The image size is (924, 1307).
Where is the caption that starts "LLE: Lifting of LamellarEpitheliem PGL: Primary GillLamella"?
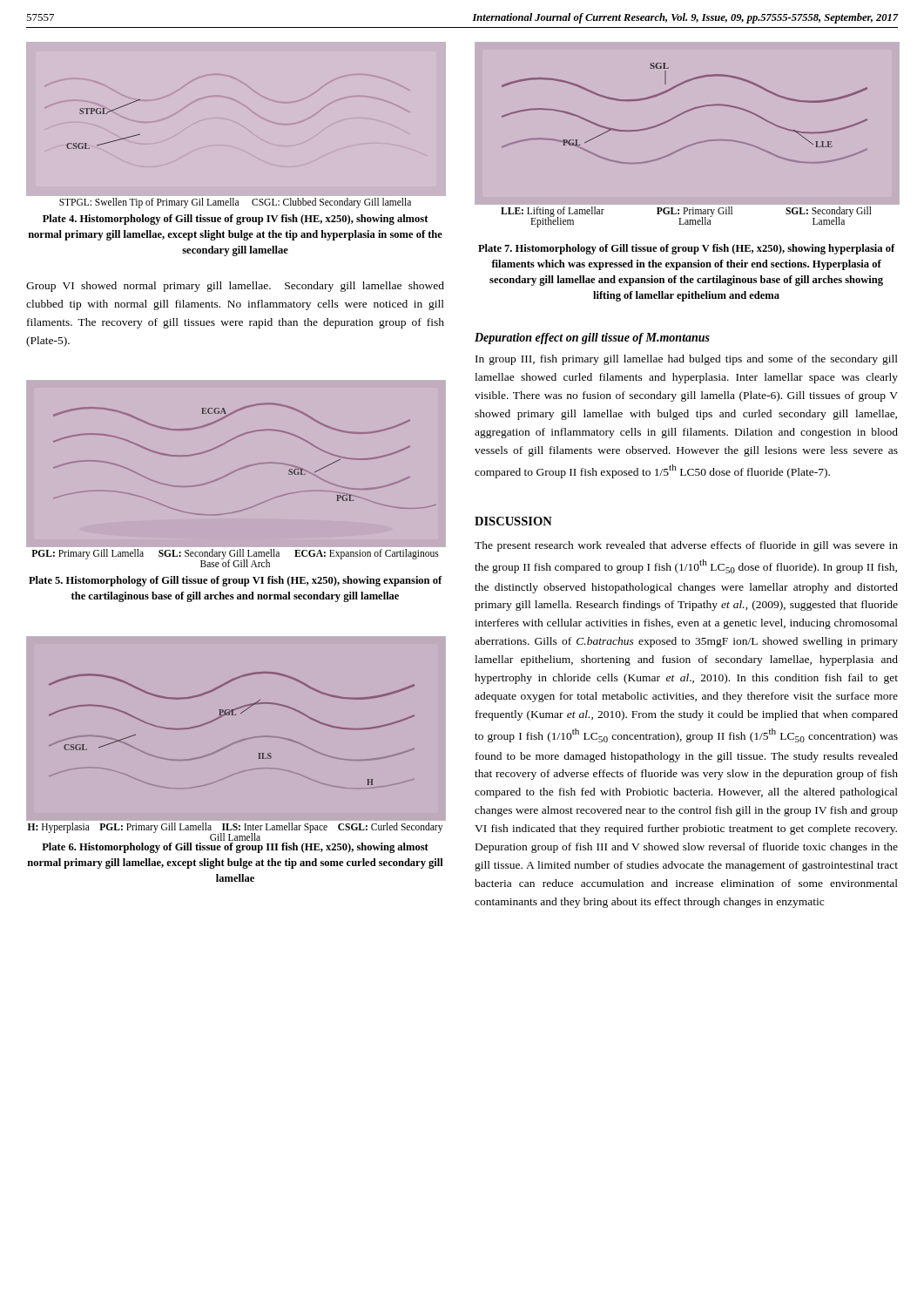[686, 216]
